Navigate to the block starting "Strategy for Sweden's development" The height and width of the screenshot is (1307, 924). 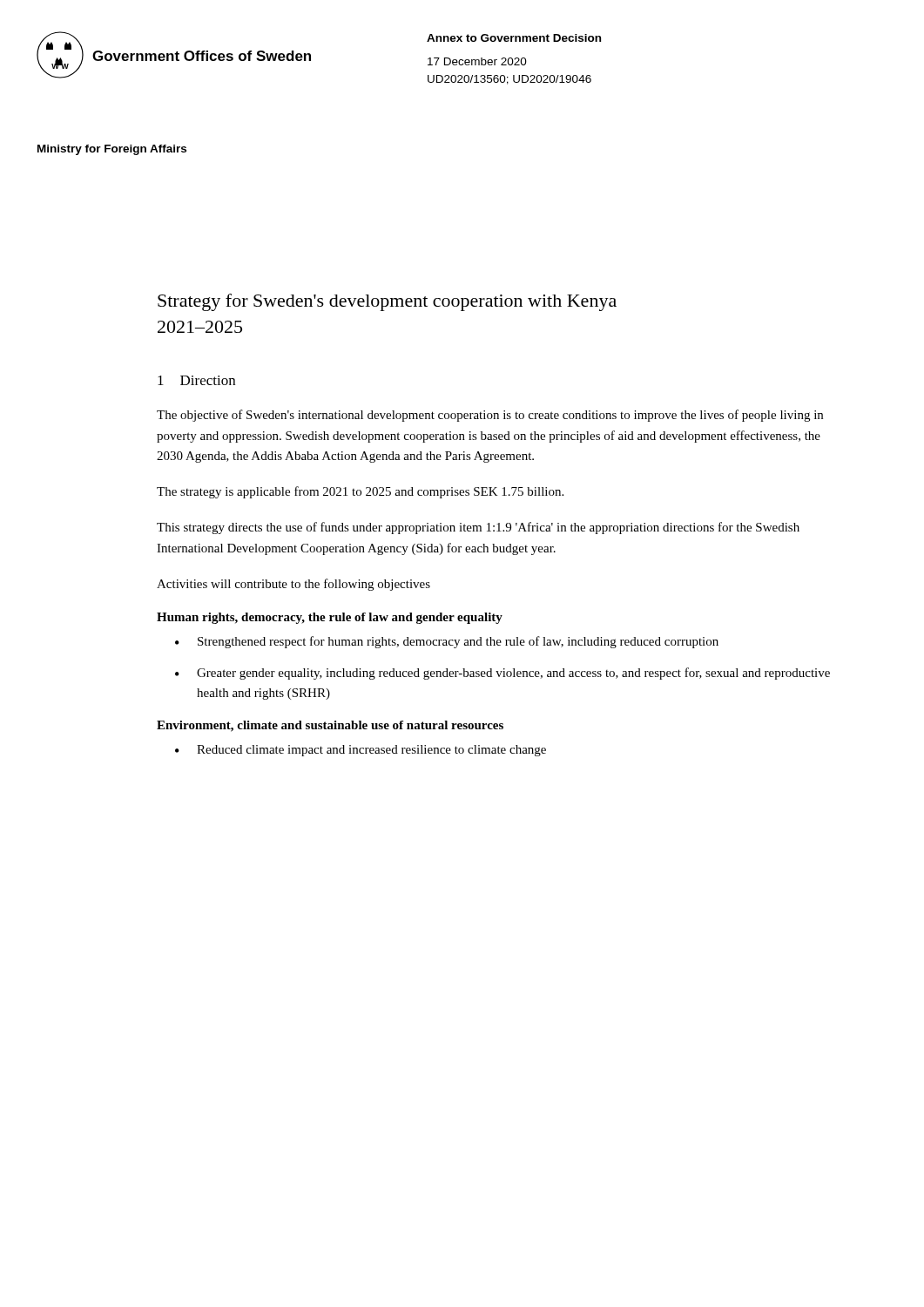coord(387,313)
